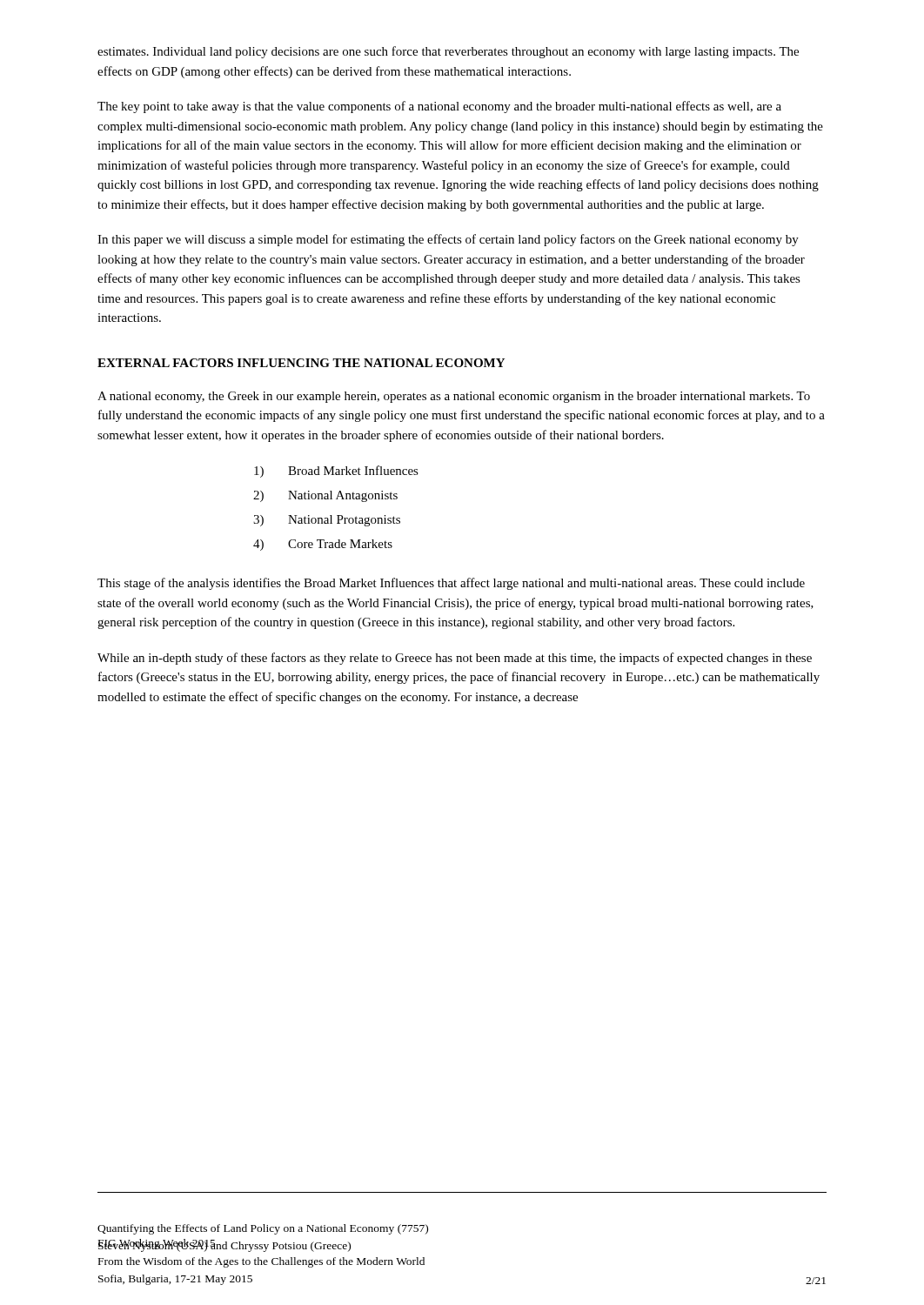924x1305 pixels.
Task: Navigate to the passage starting "4) Core Trade"
Action: [323, 545]
